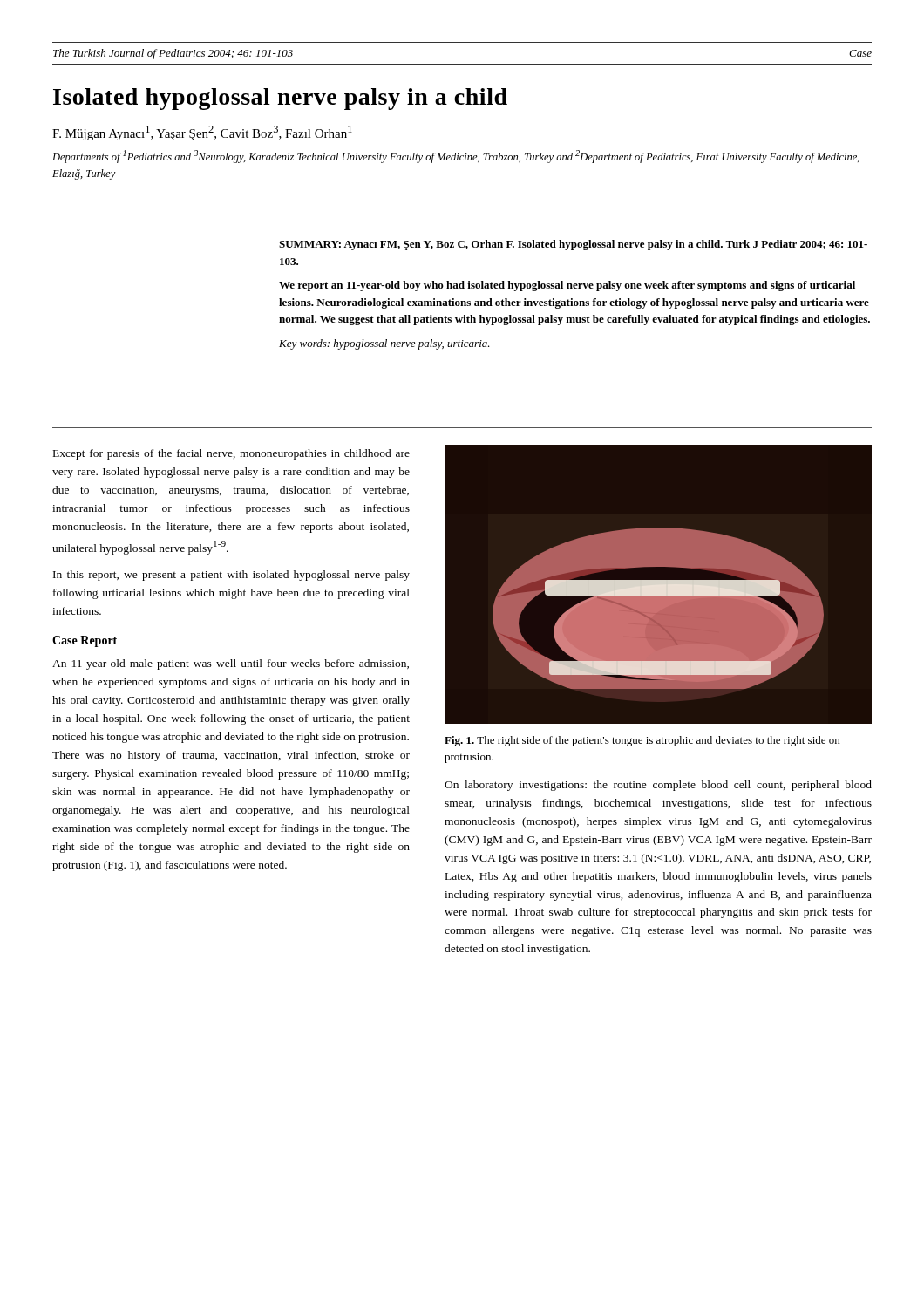Point to the element starting "F. Müjgan Aynacı1, Yaşar Şen2,"

(202, 132)
